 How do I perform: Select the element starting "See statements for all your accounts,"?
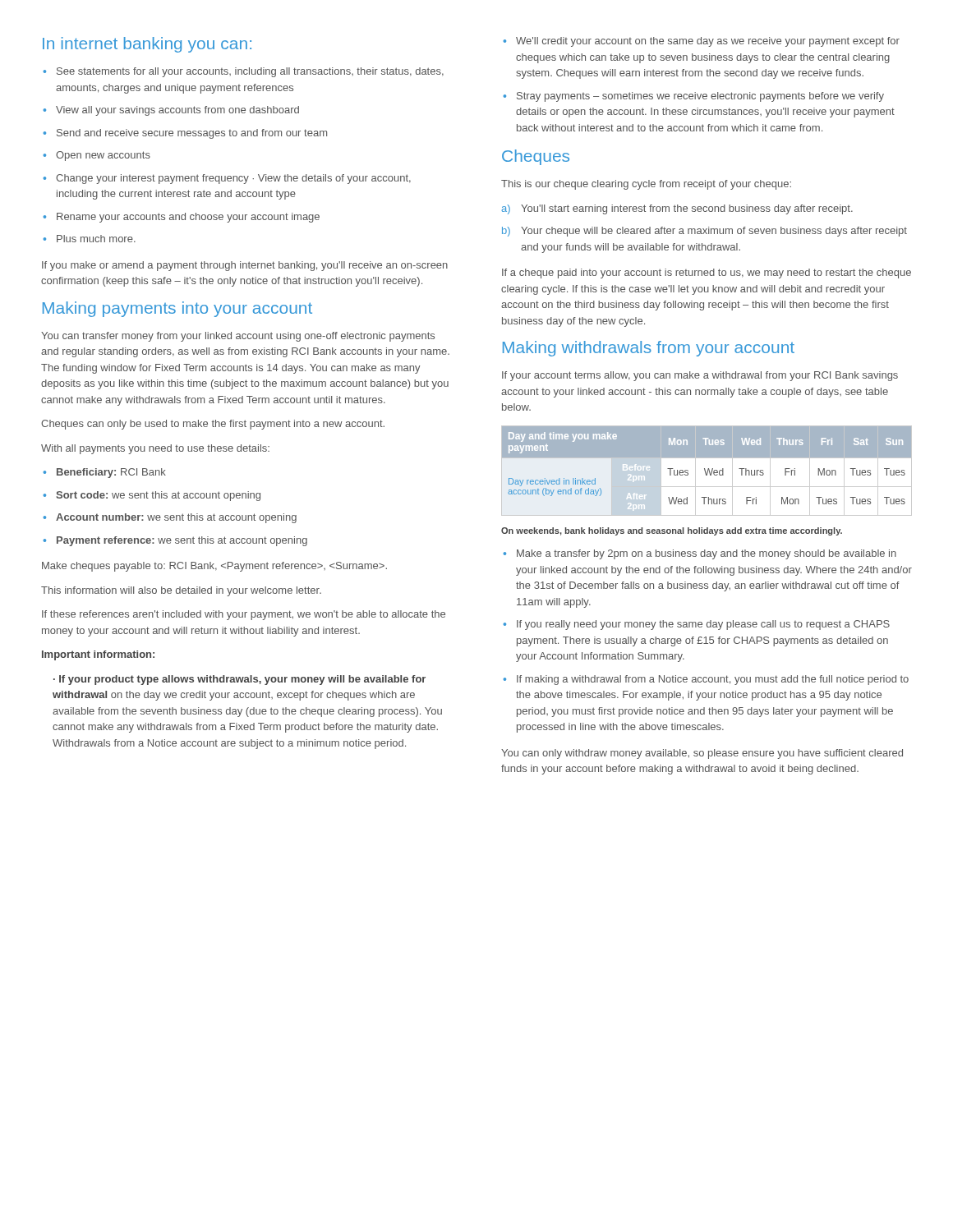(246, 79)
